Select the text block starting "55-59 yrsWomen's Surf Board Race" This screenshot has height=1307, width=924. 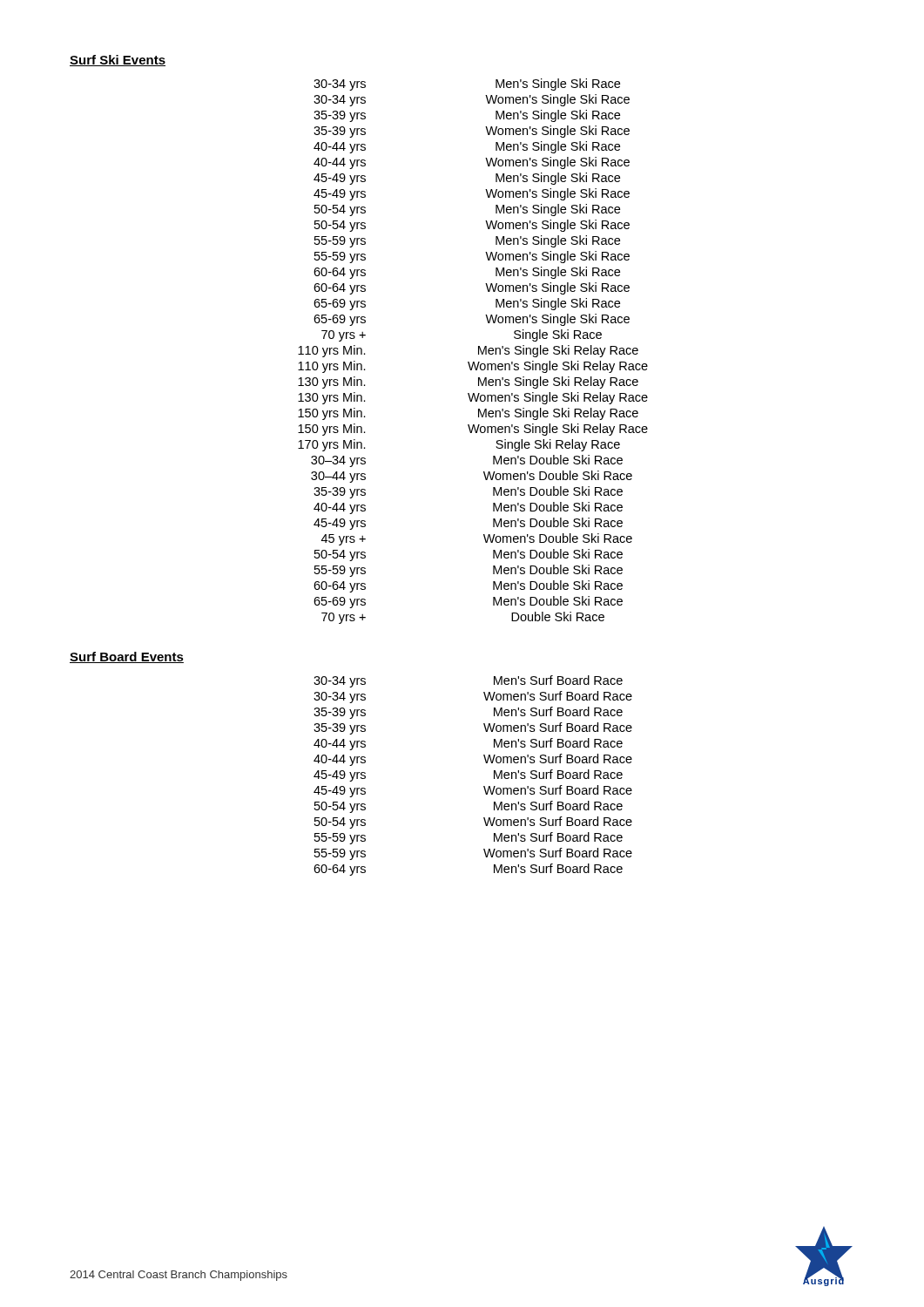338,853
